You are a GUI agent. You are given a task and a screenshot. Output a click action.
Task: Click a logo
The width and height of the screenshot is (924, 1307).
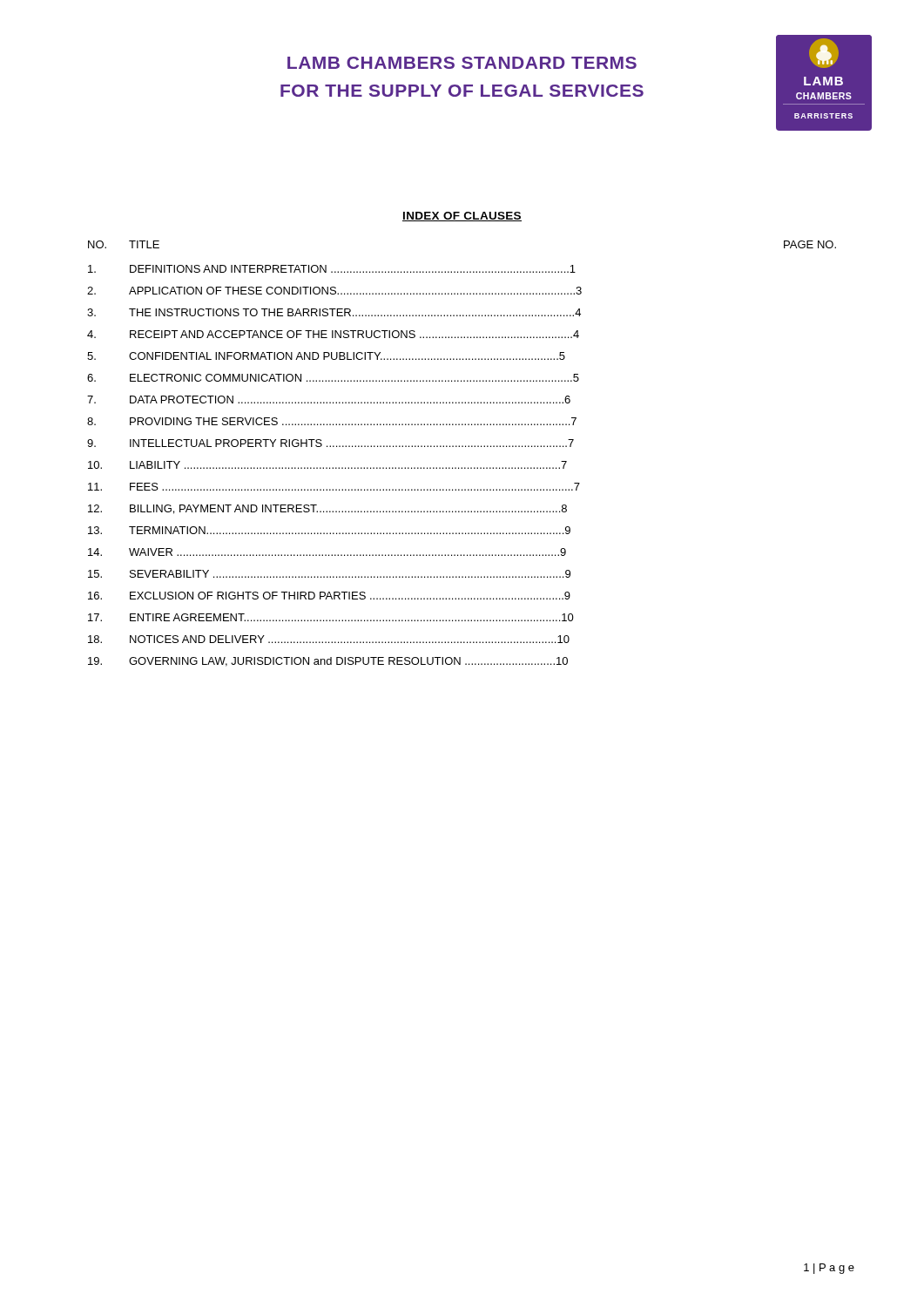pos(824,83)
